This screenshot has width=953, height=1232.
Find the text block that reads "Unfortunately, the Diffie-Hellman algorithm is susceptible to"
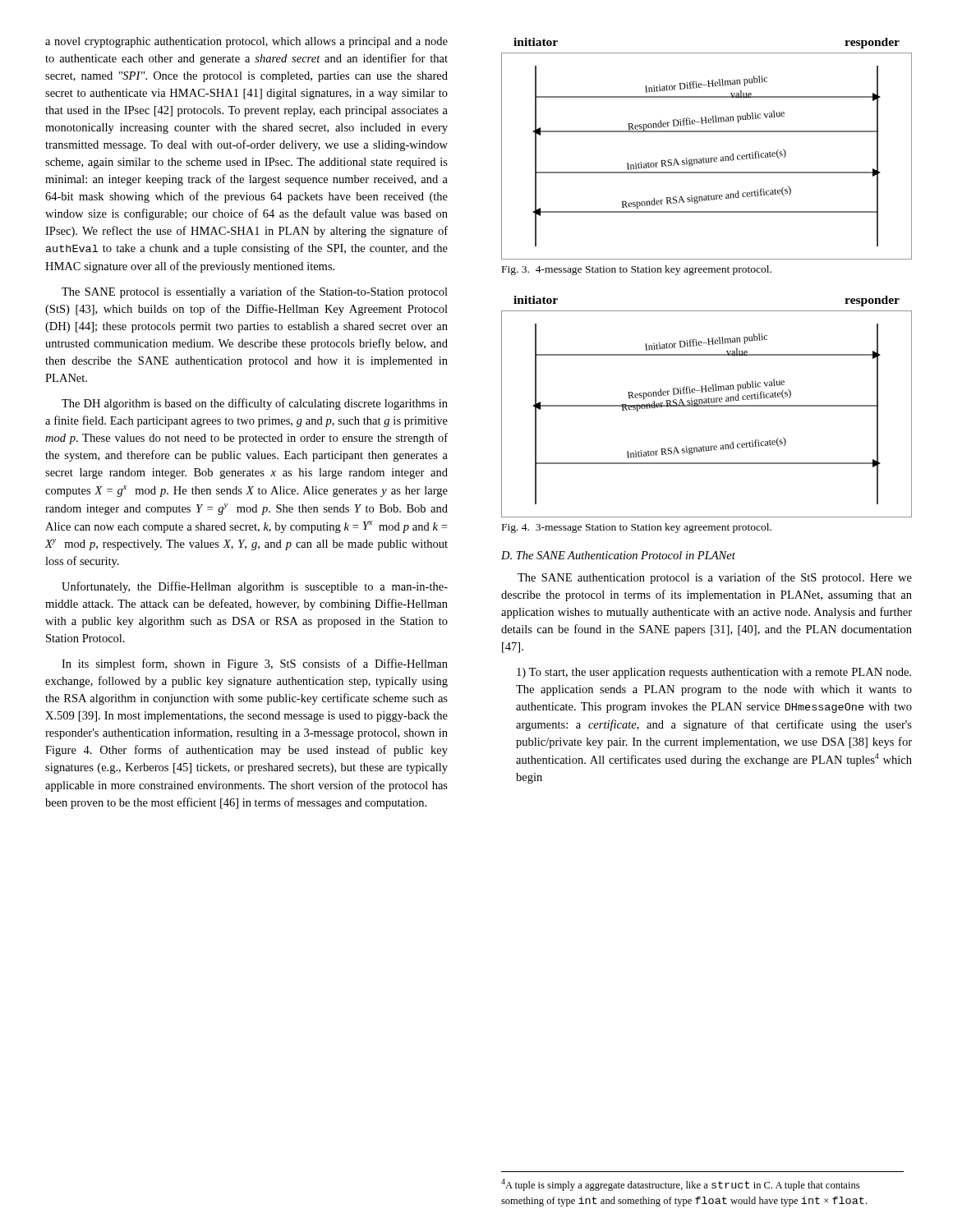pos(246,613)
